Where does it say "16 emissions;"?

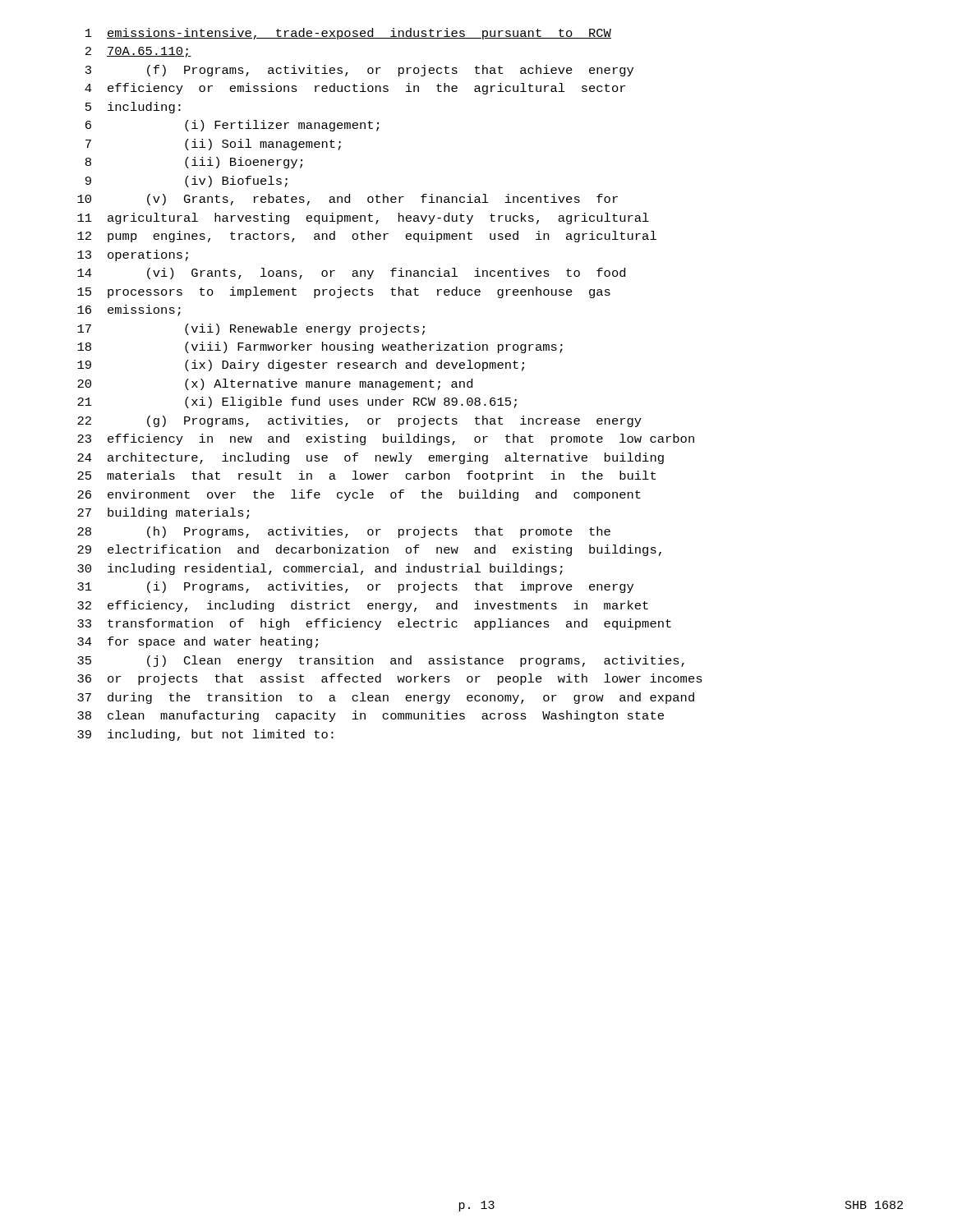click(116, 311)
